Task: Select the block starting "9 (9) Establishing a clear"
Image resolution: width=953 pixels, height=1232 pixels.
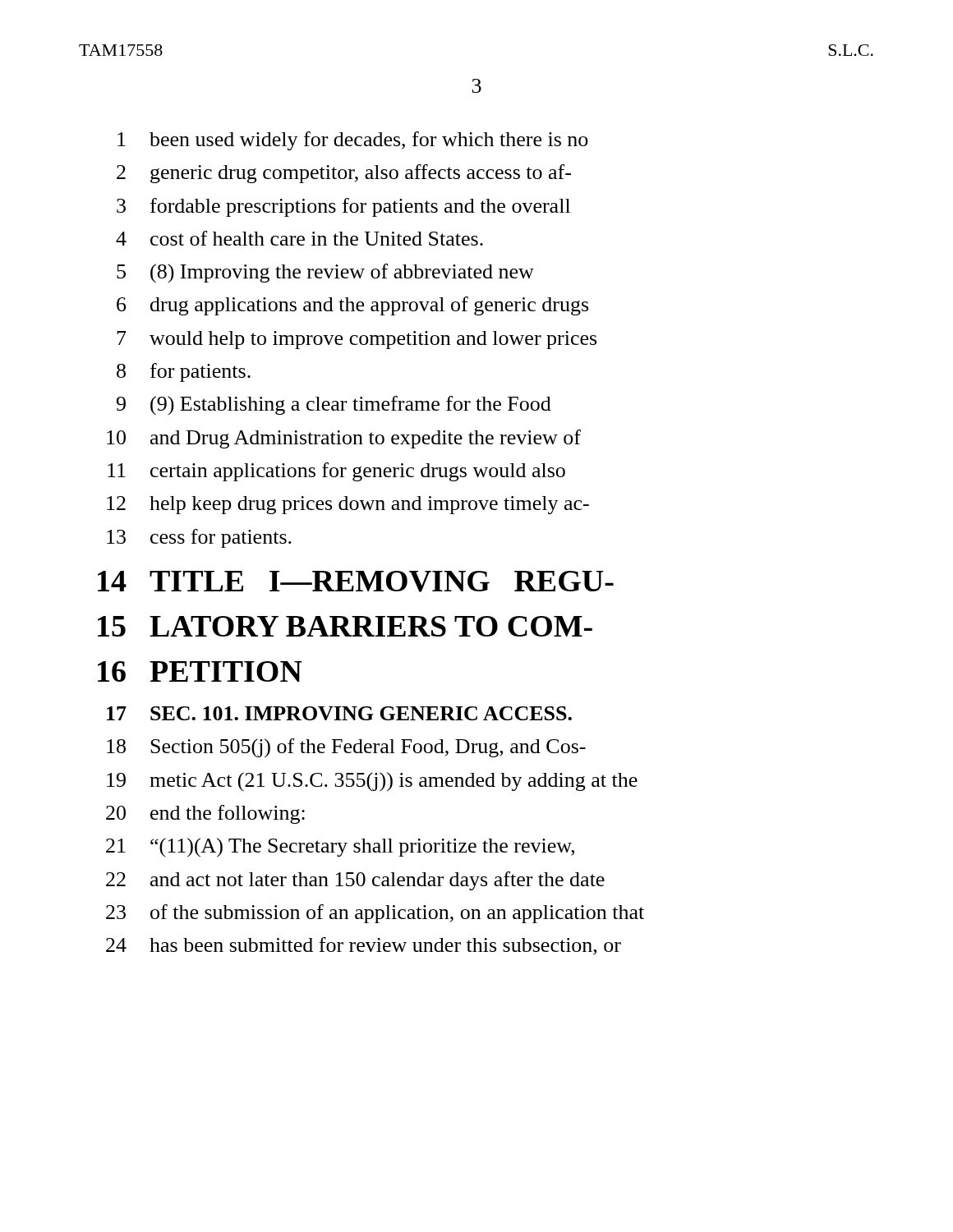Action: point(476,405)
